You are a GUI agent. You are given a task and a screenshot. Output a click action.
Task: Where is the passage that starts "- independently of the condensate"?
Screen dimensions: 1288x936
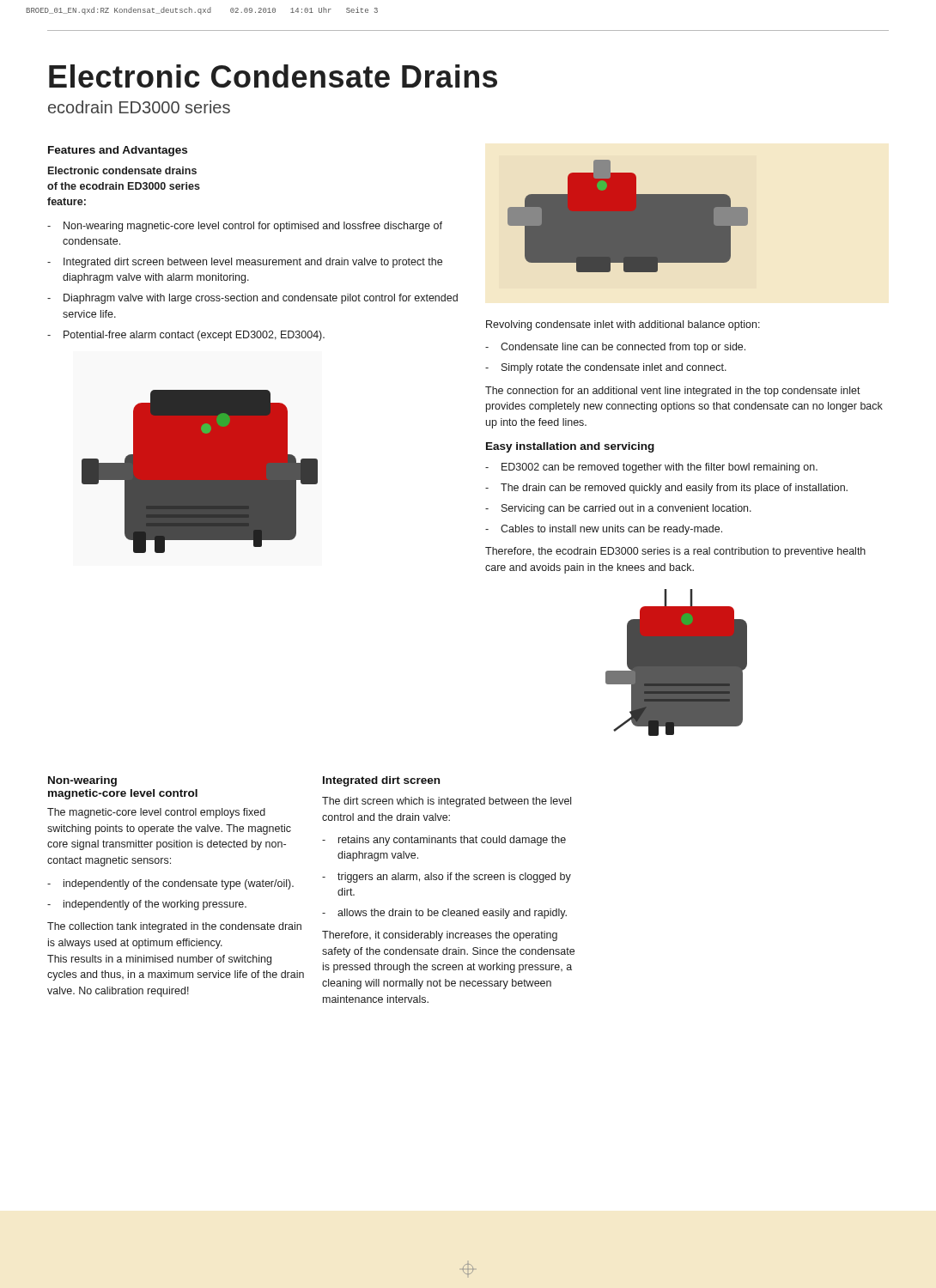(x=176, y=884)
